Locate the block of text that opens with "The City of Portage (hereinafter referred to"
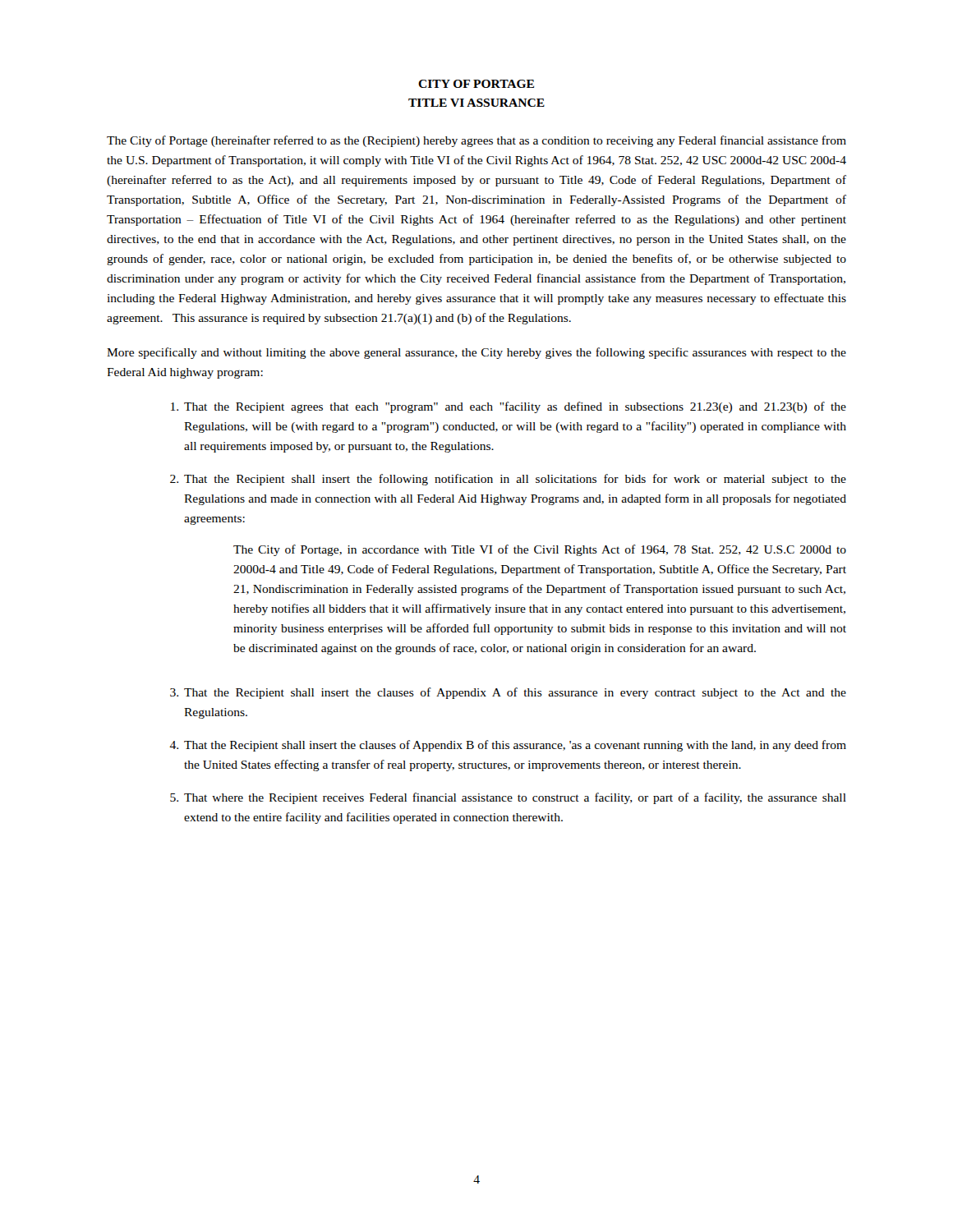The width and height of the screenshot is (953, 1232). click(x=476, y=228)
